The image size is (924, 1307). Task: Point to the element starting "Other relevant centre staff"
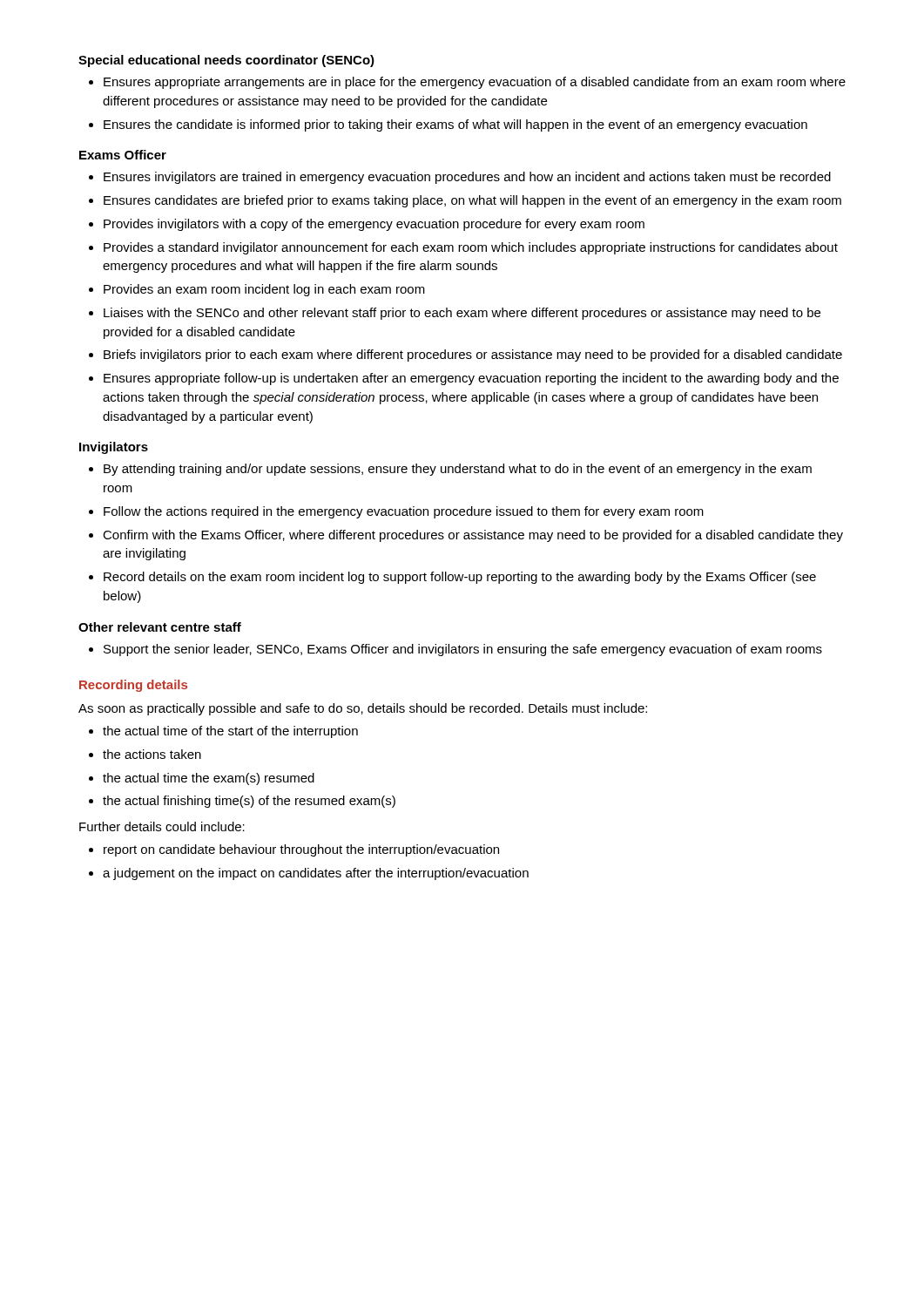[x=160, y=627]
